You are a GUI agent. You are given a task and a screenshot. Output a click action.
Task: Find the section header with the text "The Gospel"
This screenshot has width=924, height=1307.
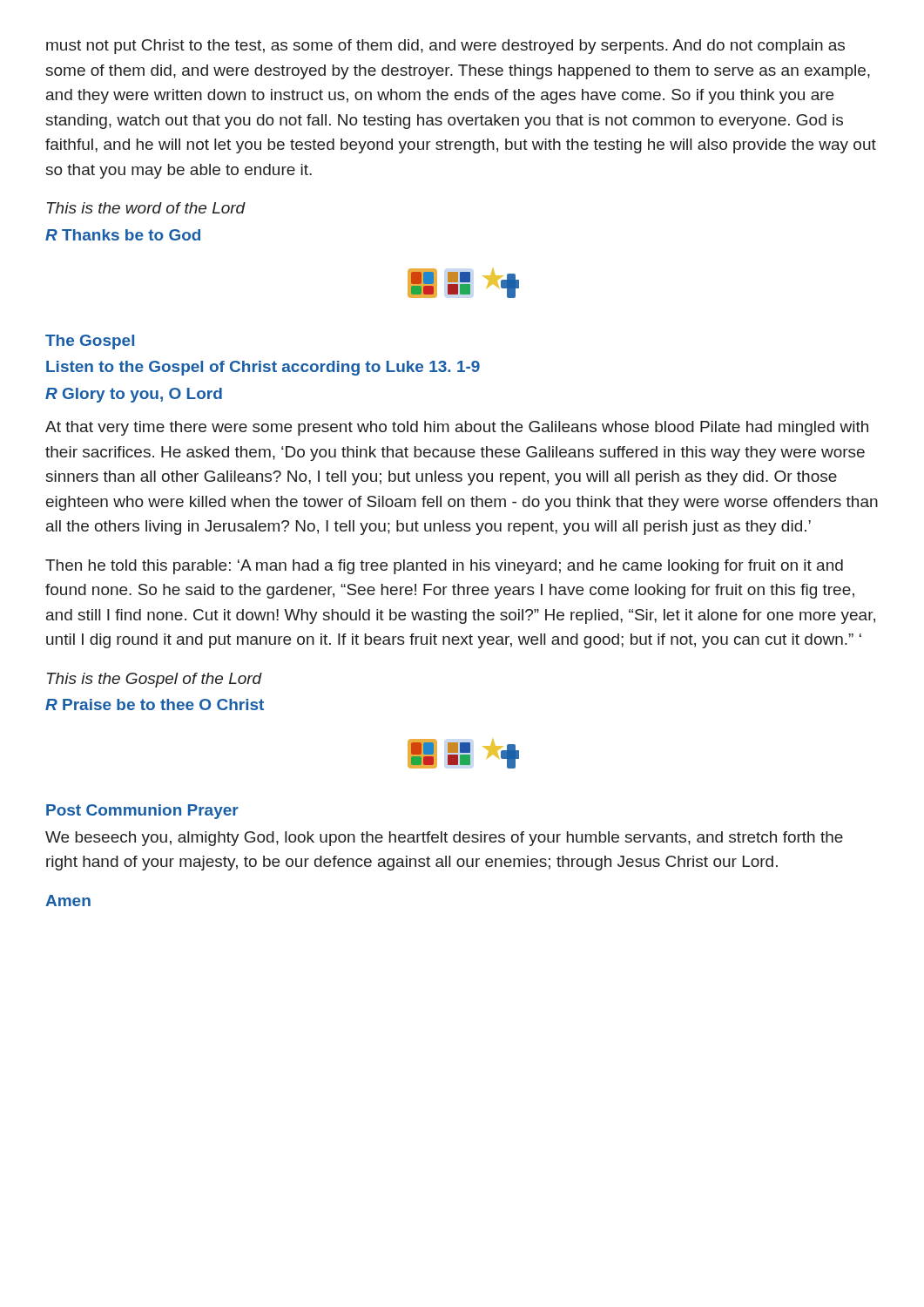click(90, 340)
